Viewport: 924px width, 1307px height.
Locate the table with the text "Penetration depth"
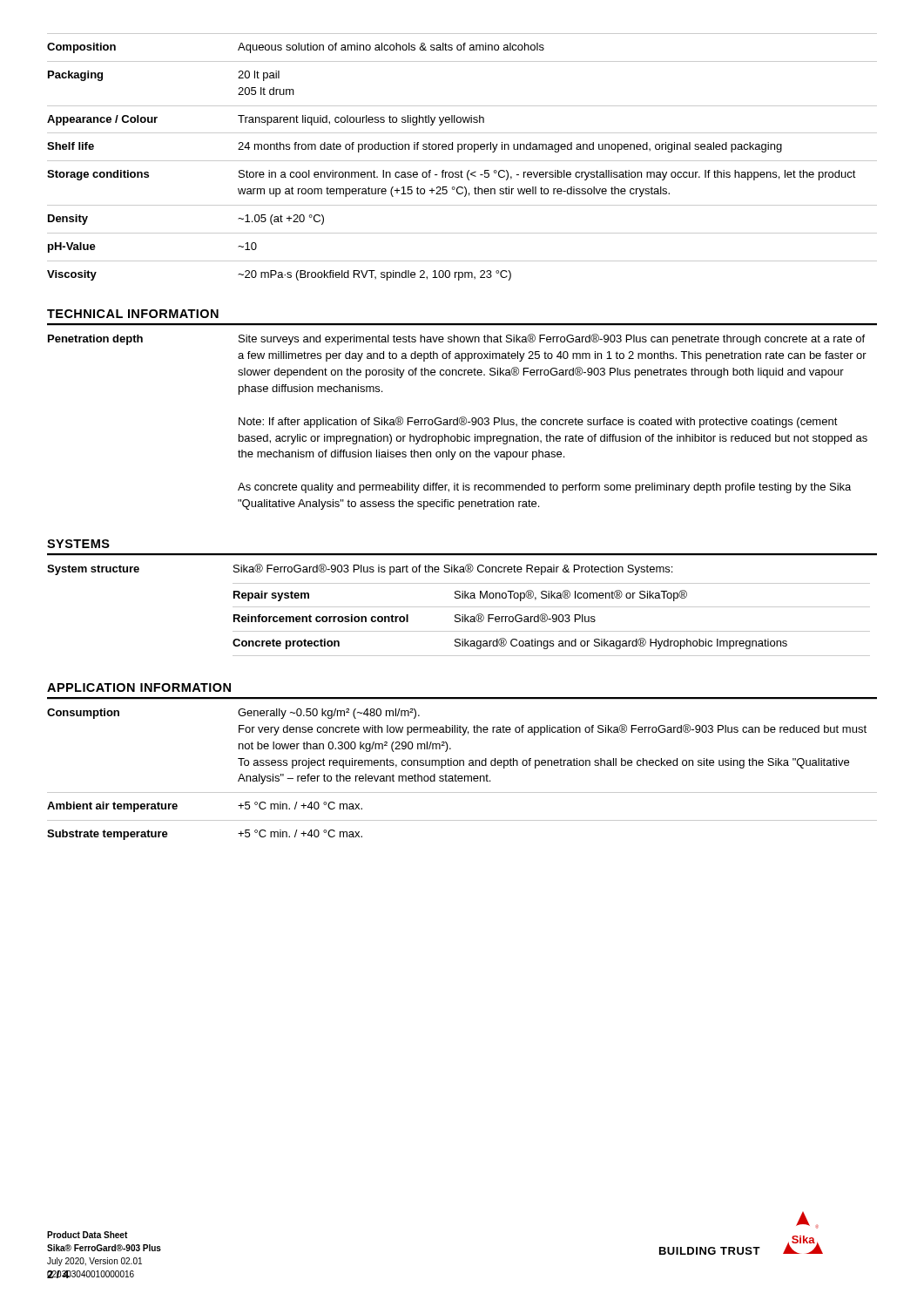coord(462,421)
